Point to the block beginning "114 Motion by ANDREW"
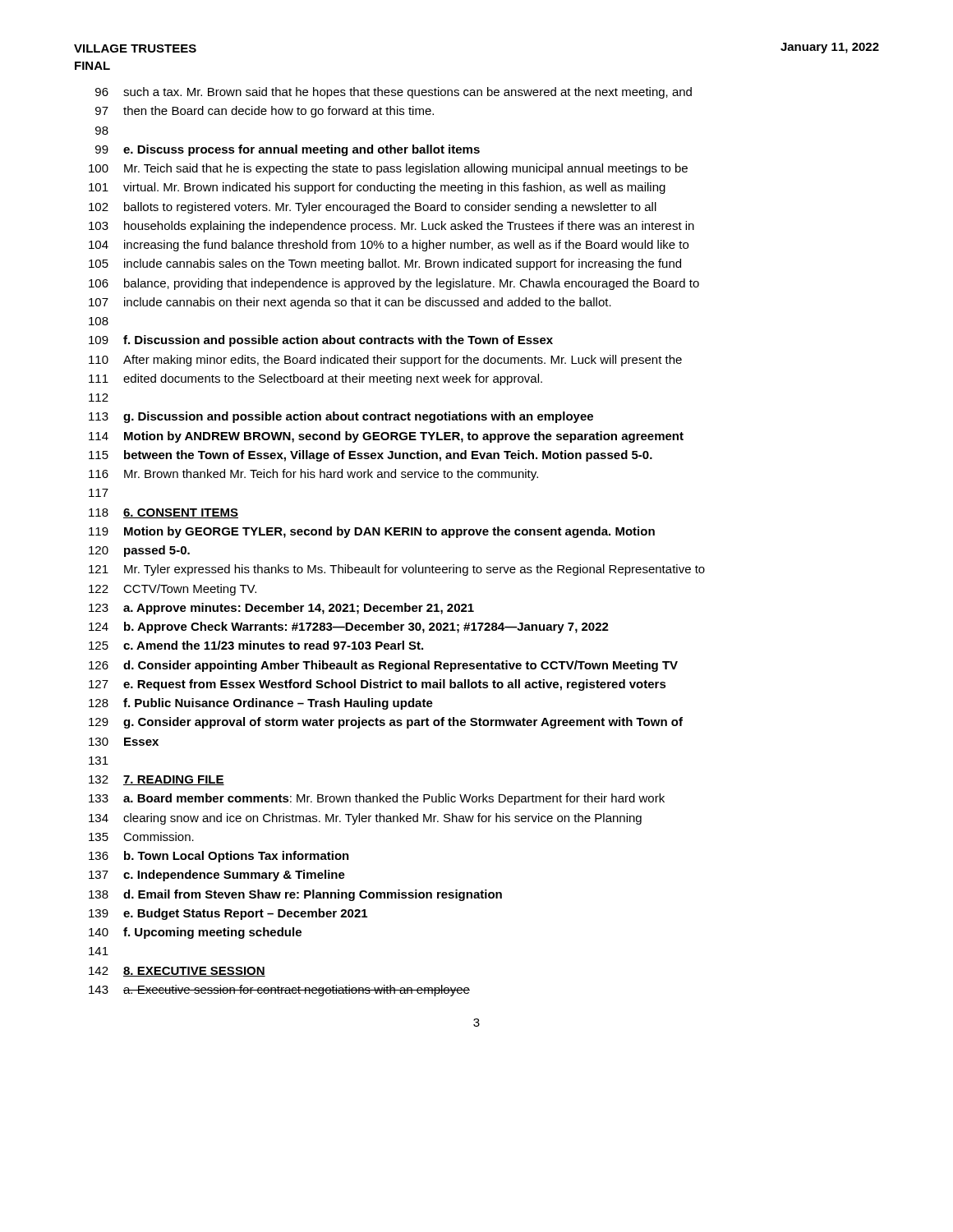The width and height of the screenshot is (953, 1232). coord(476,435)
